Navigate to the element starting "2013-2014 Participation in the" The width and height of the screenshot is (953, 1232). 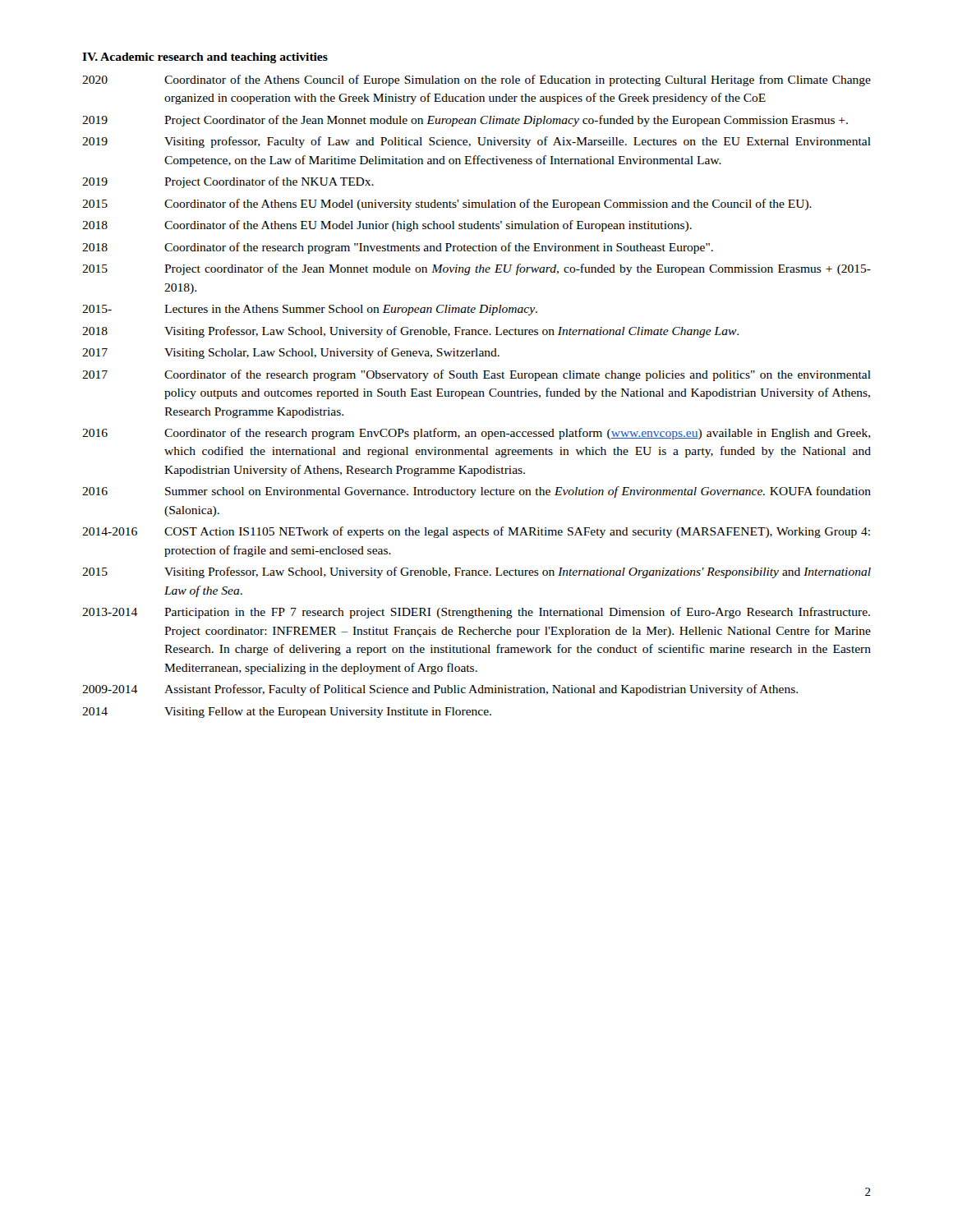click(476, 640)
